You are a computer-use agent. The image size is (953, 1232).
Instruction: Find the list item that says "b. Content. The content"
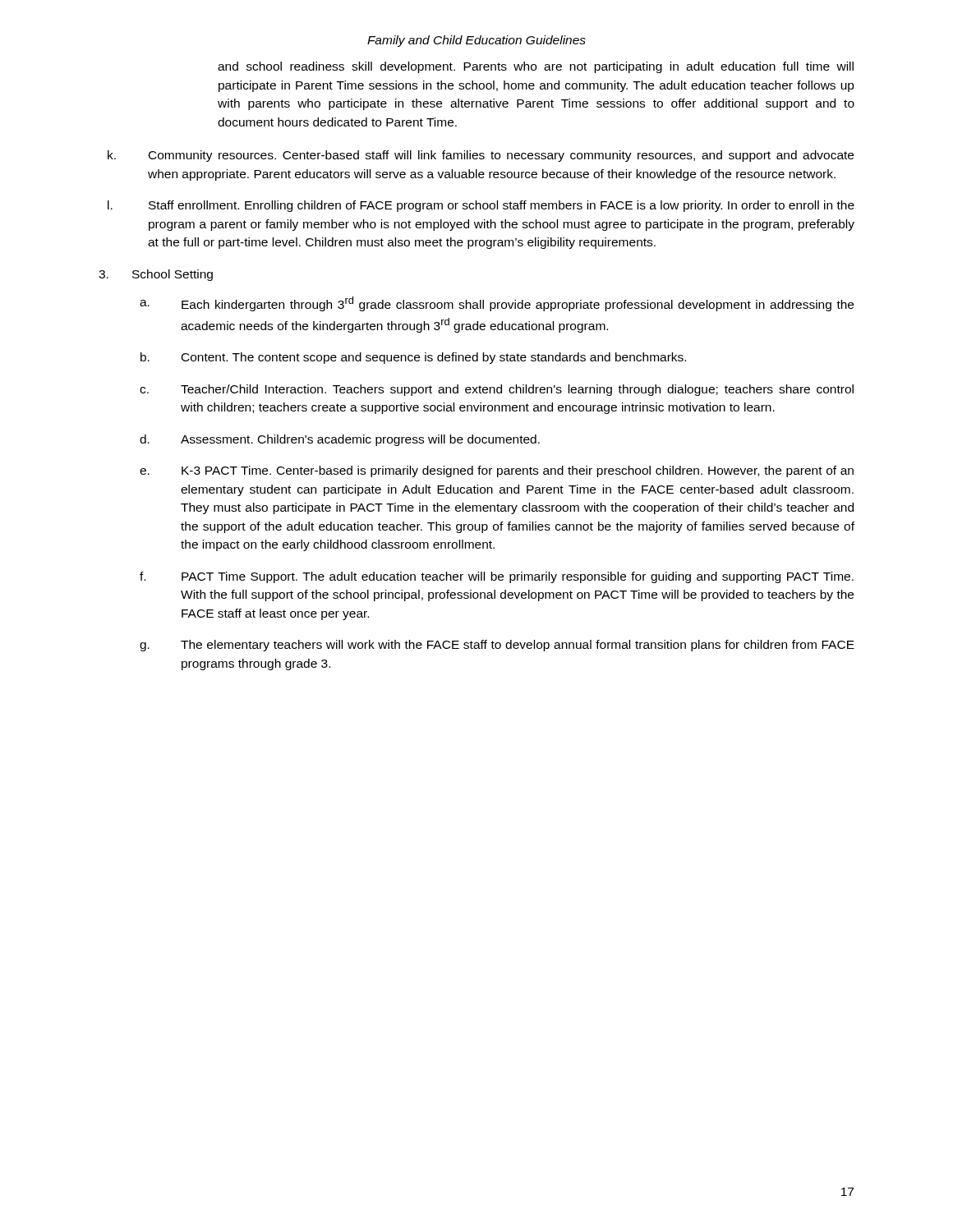tap(493, 358)
